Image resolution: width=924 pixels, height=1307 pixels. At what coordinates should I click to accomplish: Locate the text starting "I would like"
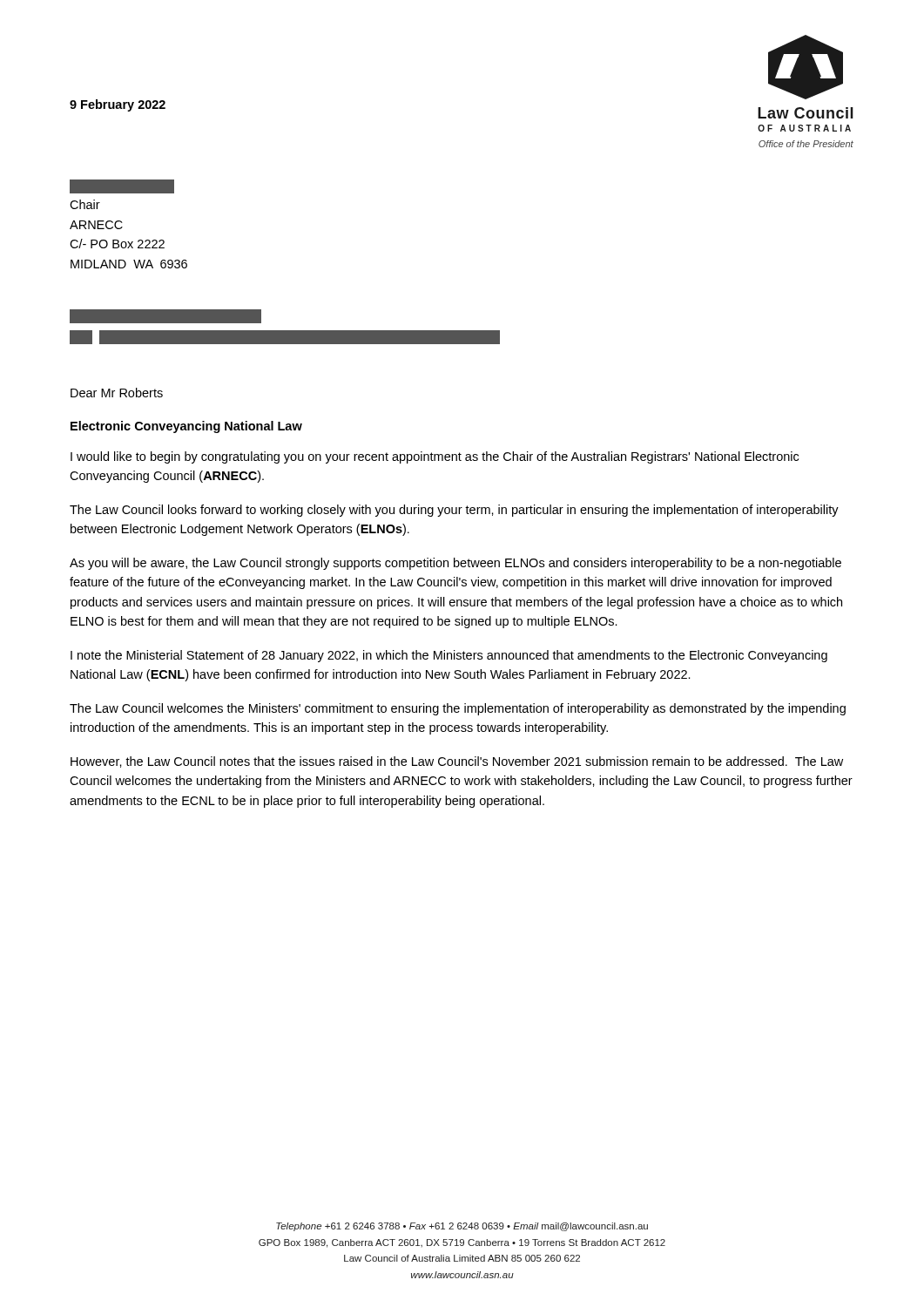pos(462,629)
